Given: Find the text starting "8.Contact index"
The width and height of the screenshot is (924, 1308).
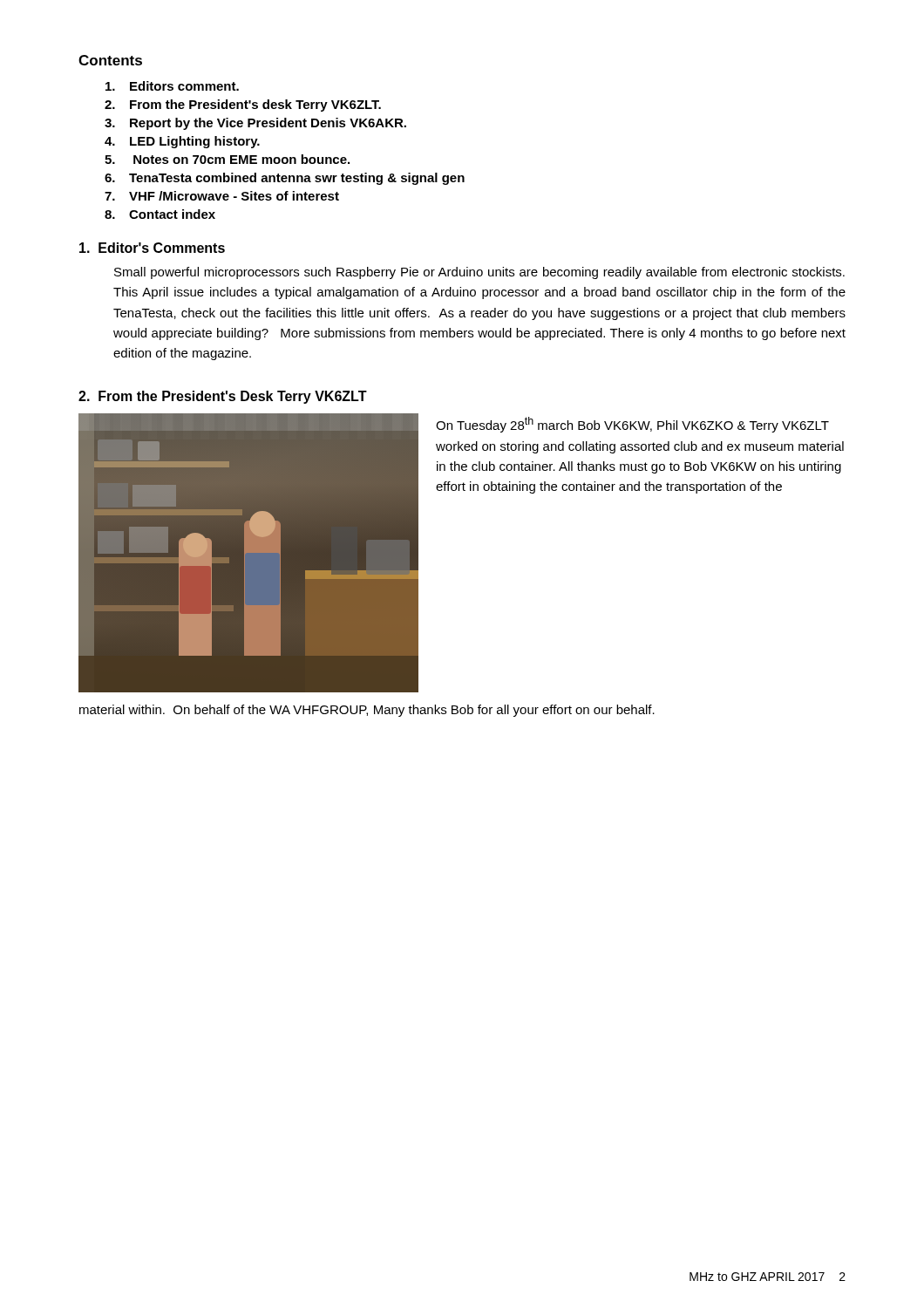Looking at the screenshot, I should (160, 214).
